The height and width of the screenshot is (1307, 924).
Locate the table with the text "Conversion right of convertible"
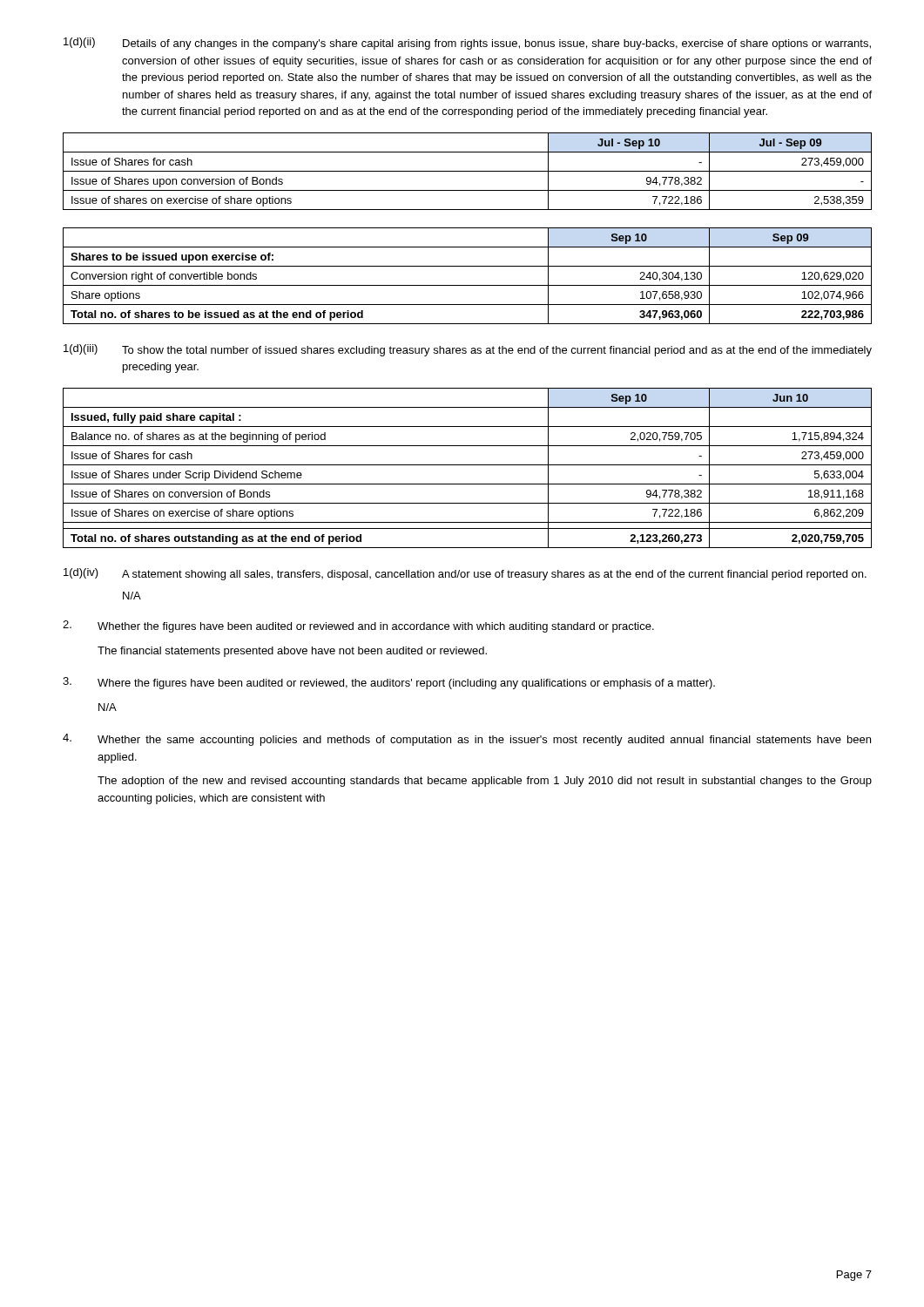pos(467,275)
